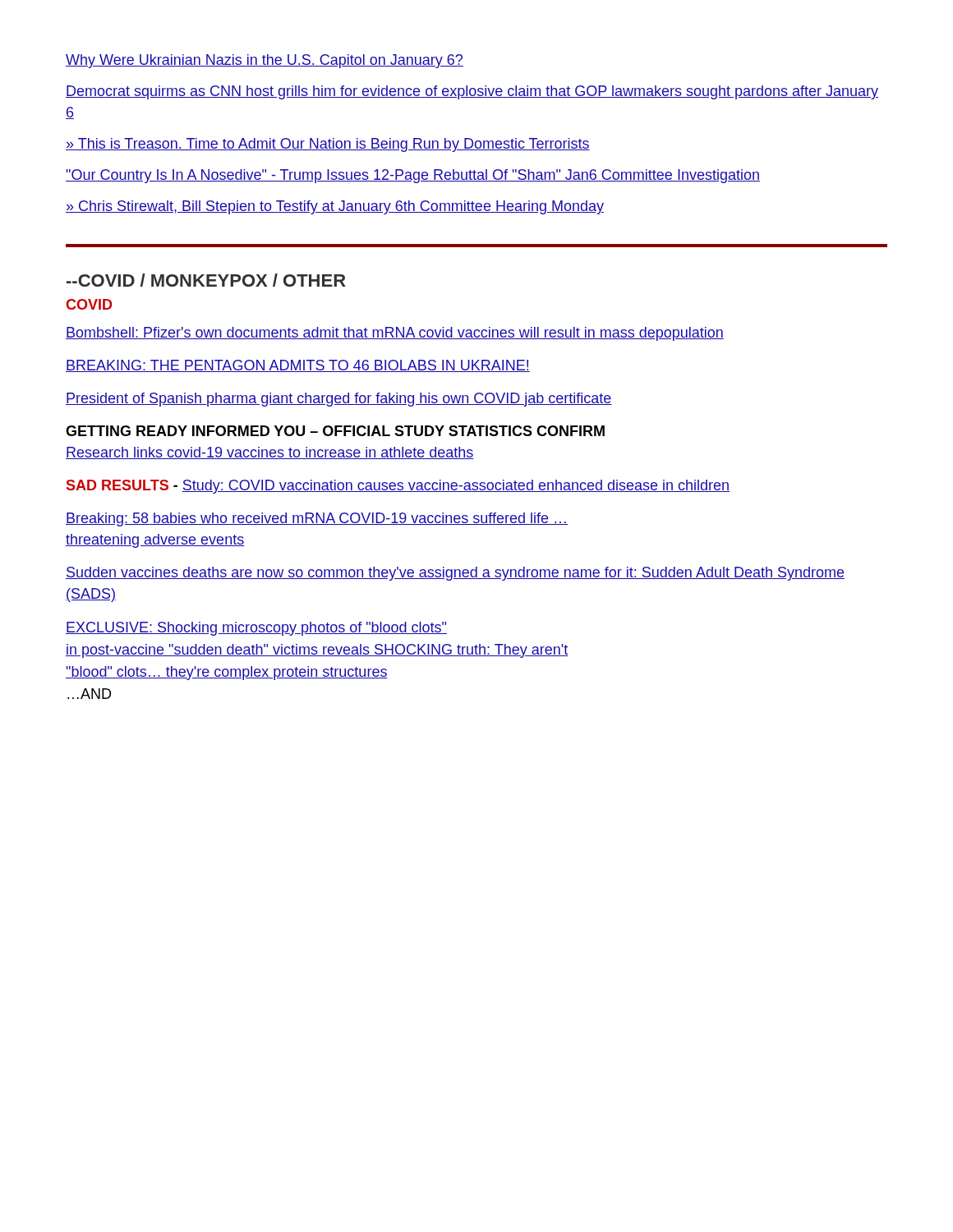Image resolution: width=953 pixels, height=1232 pixels.
Task: Click the passage that begins "President of Spanish pharma giant"
Action: 476,398
